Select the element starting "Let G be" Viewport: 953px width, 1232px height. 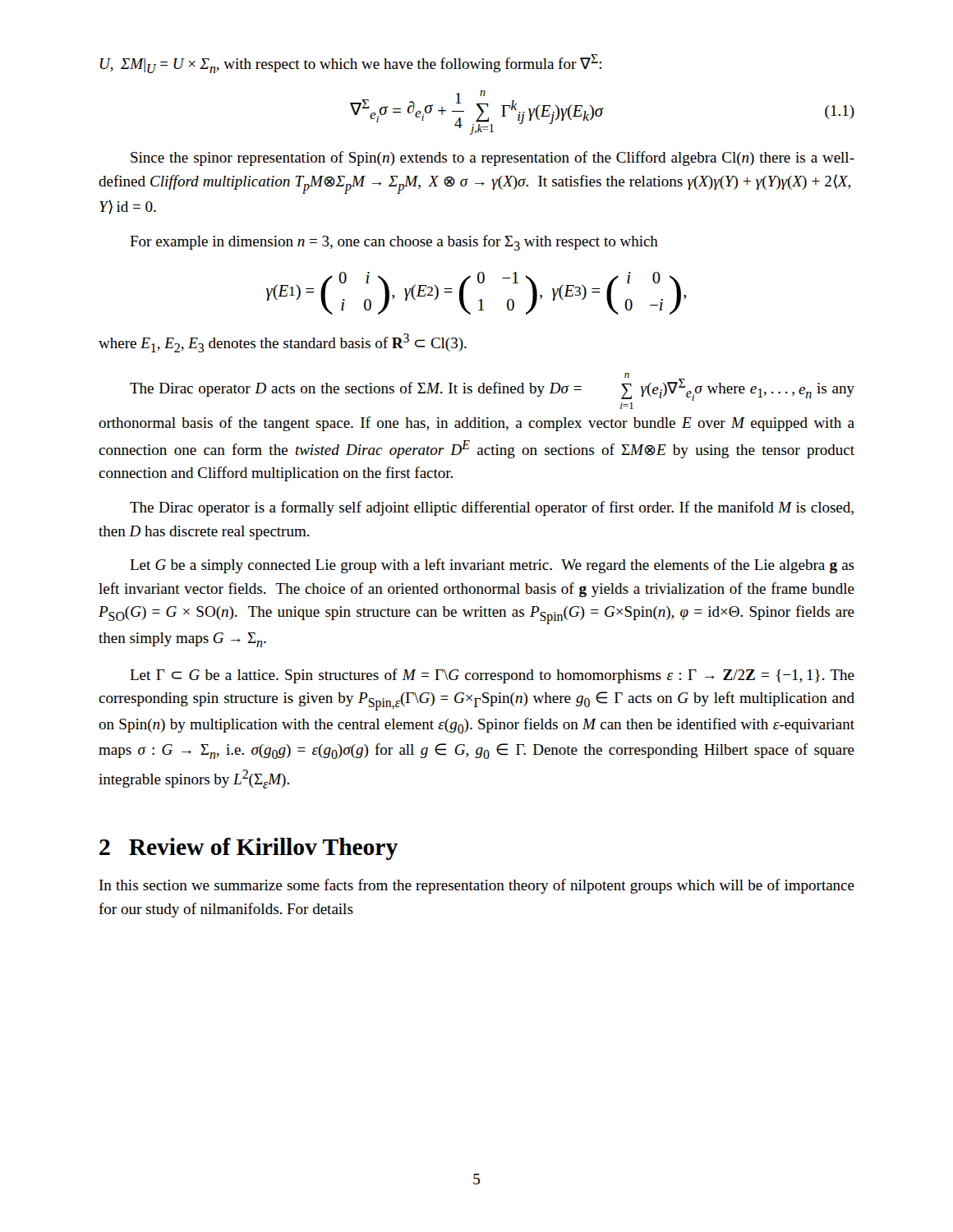476,603
